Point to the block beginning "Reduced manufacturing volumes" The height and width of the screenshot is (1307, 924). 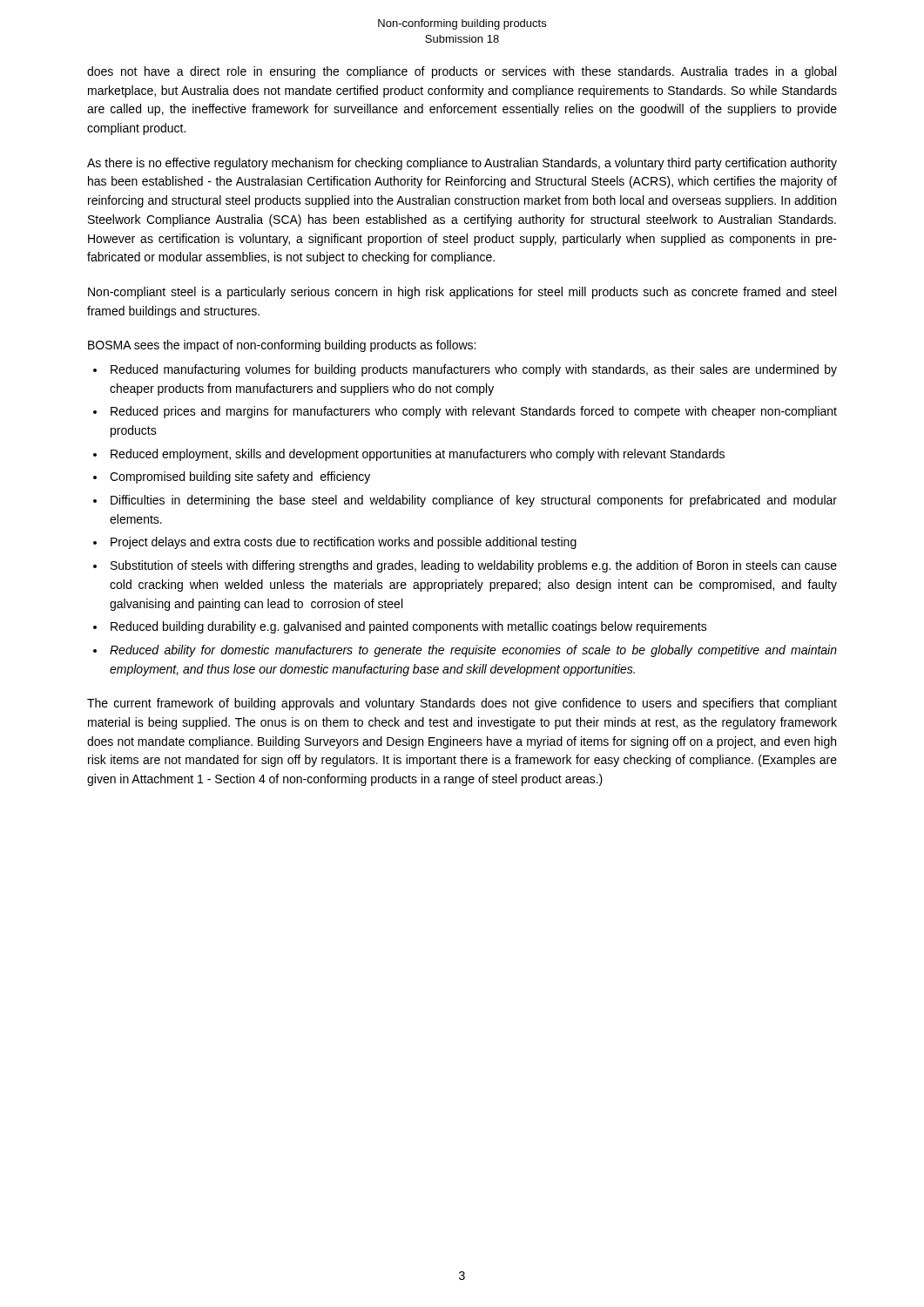click(x=473, y=379)
